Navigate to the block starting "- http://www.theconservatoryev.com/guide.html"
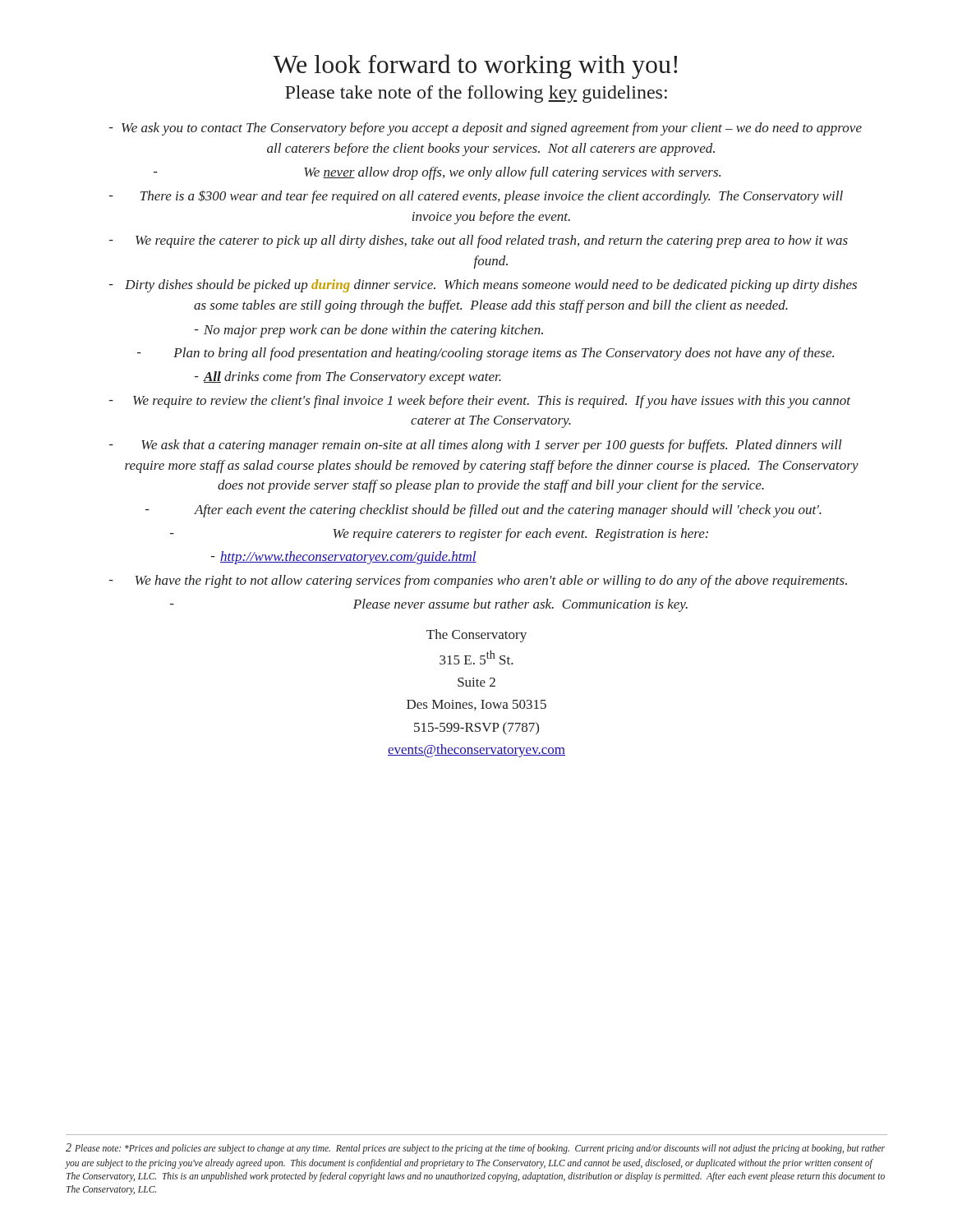The image size is (953, 1232). 344,558
